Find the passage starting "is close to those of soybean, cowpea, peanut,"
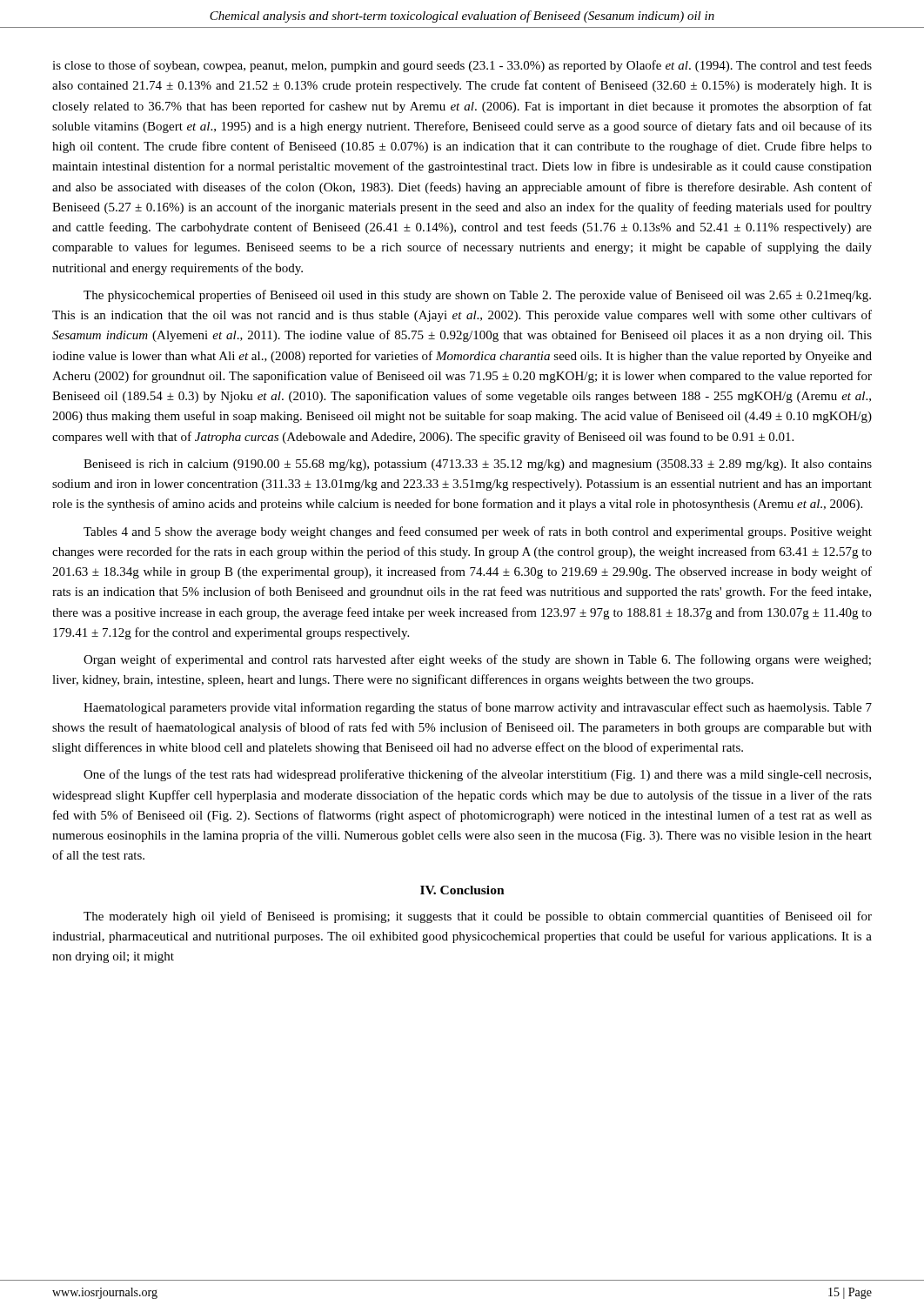This screenshot has width=924, height=1305. coord(462,166)
